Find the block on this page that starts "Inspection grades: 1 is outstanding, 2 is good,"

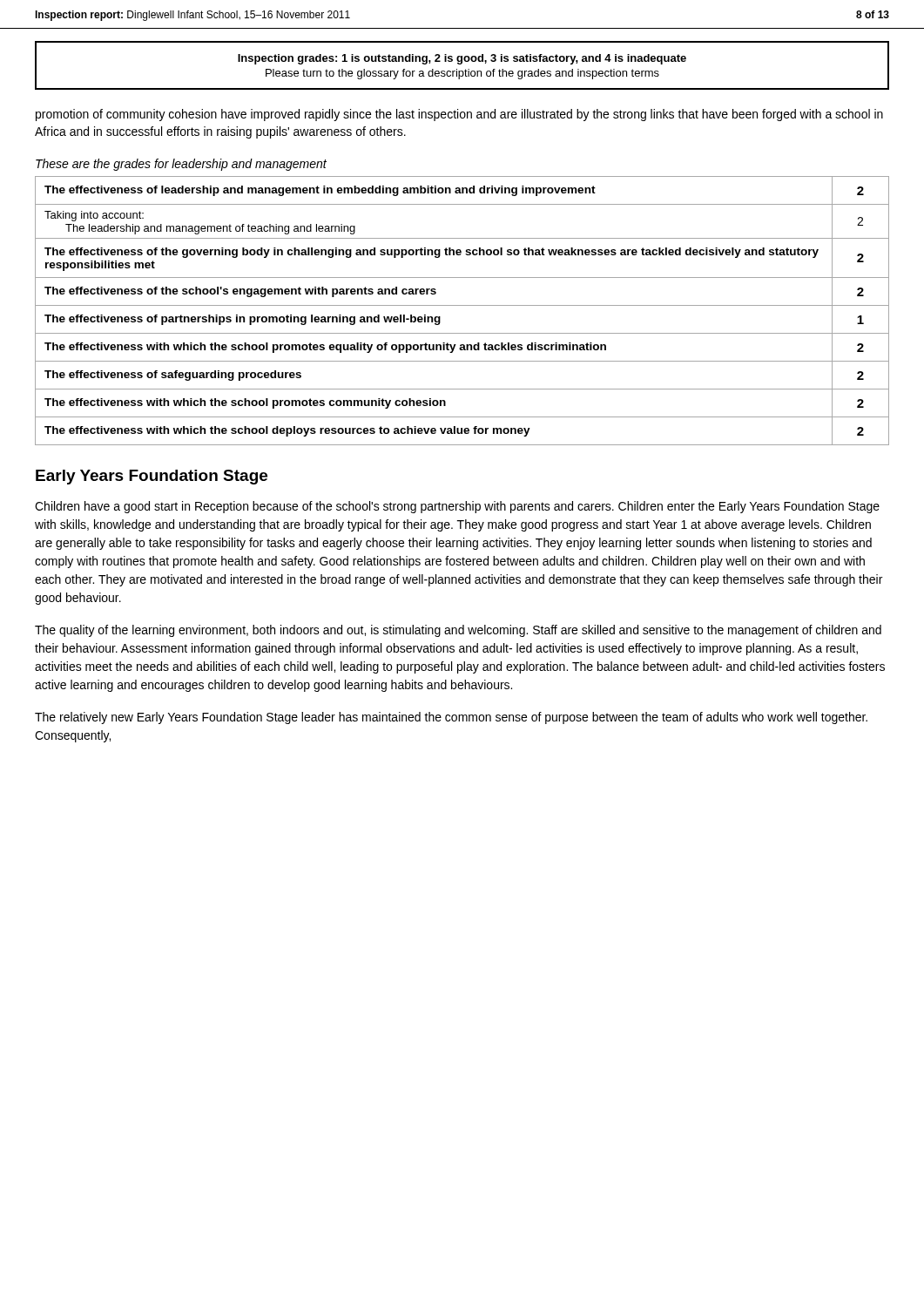[462, 65]
